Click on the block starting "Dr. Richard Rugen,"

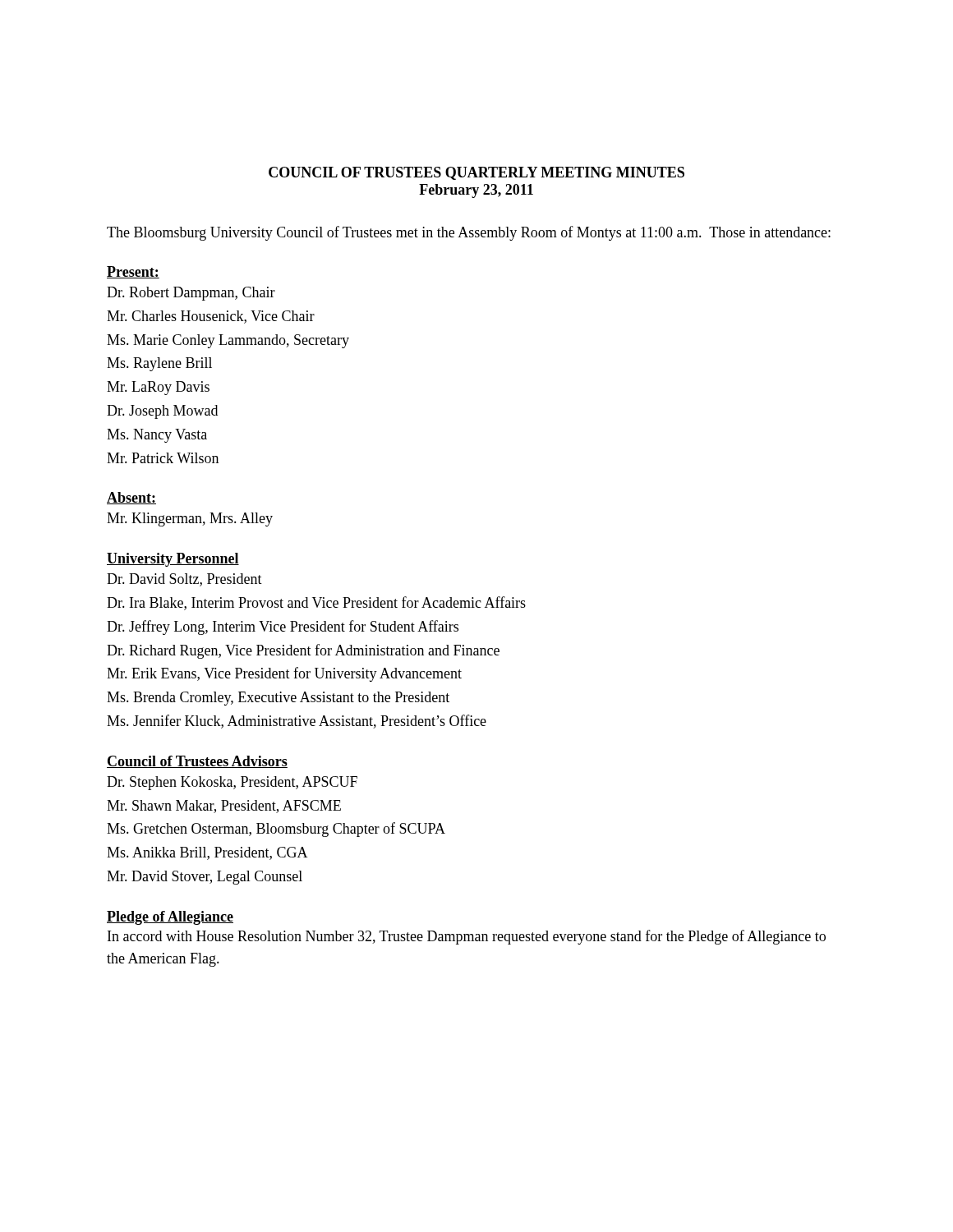pyautogui.click(x=303, y=650)
